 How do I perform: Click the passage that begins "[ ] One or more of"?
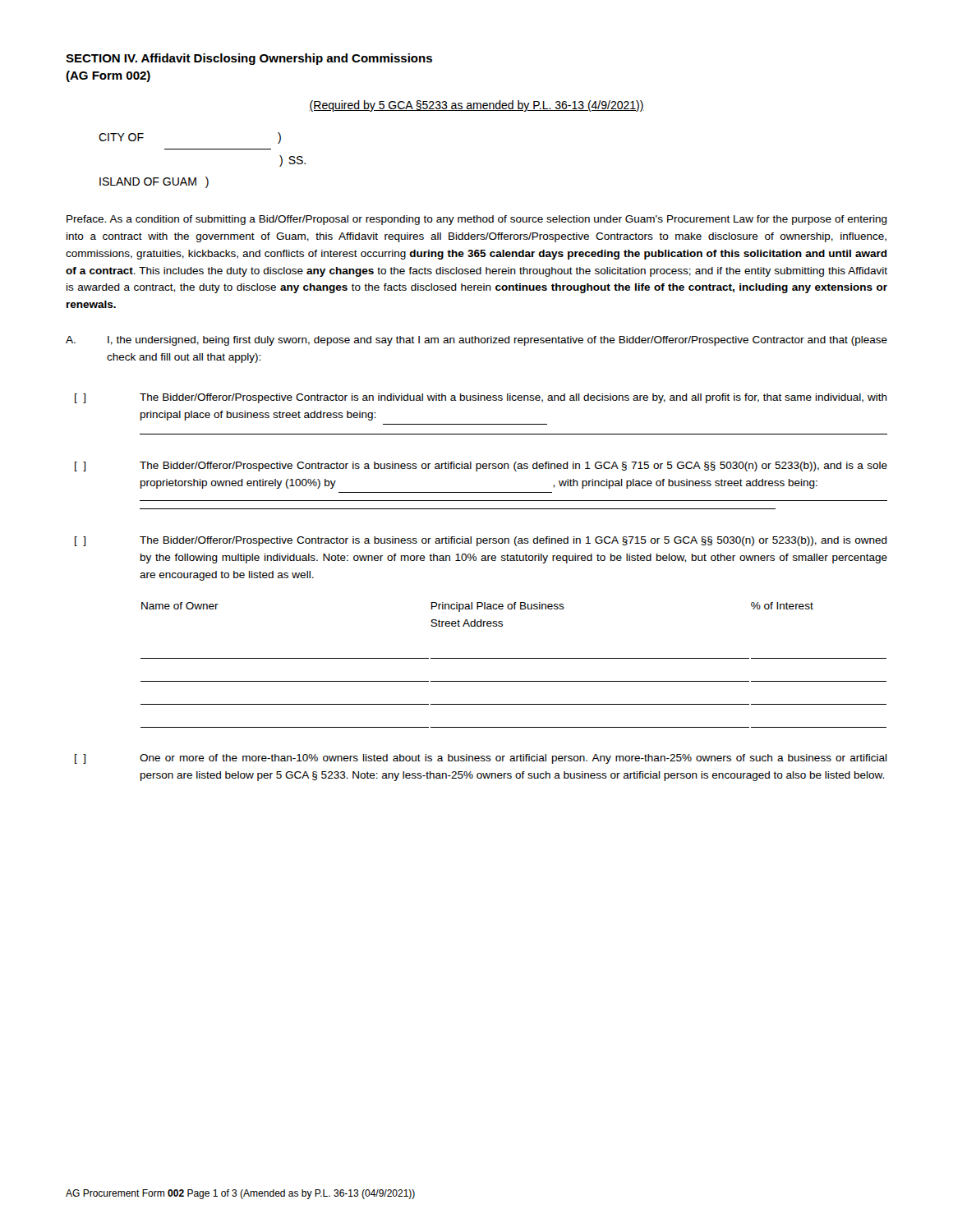(x=476, y=767)
